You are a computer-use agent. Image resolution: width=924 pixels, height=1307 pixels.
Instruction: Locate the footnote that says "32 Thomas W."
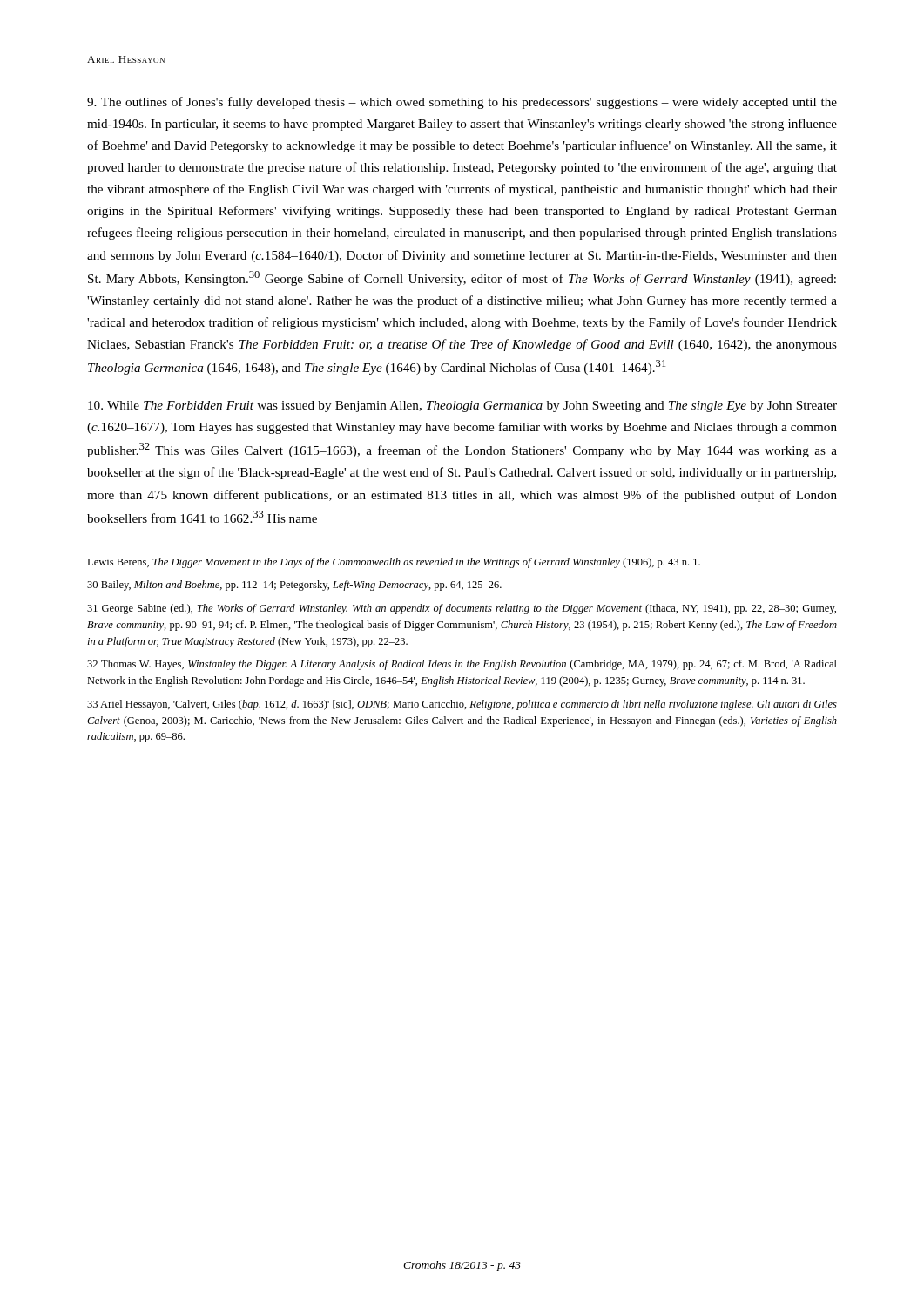[462, 673]
